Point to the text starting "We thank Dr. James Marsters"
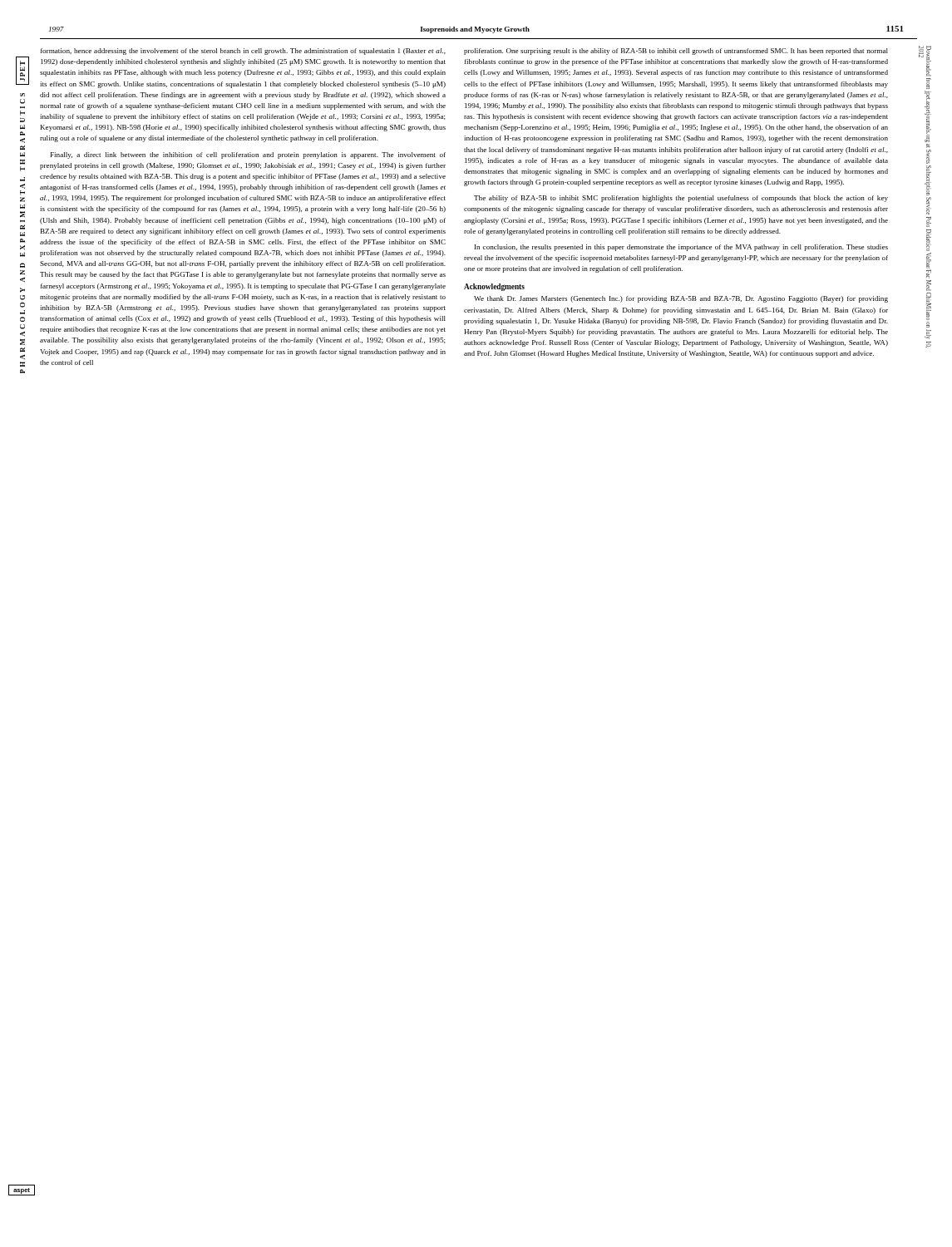 676,327
